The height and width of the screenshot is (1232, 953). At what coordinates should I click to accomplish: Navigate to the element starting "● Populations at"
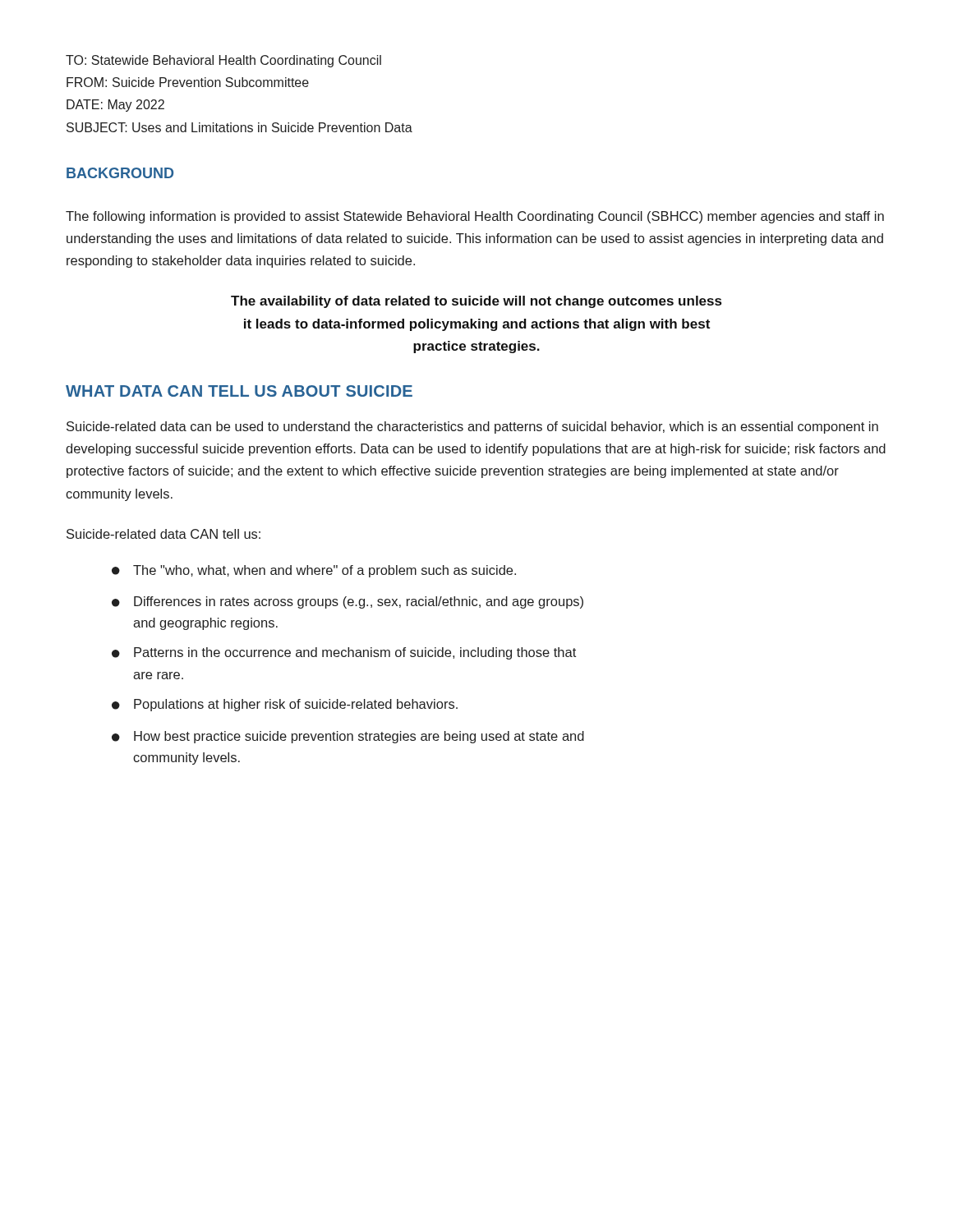click(x=285, y=705)
